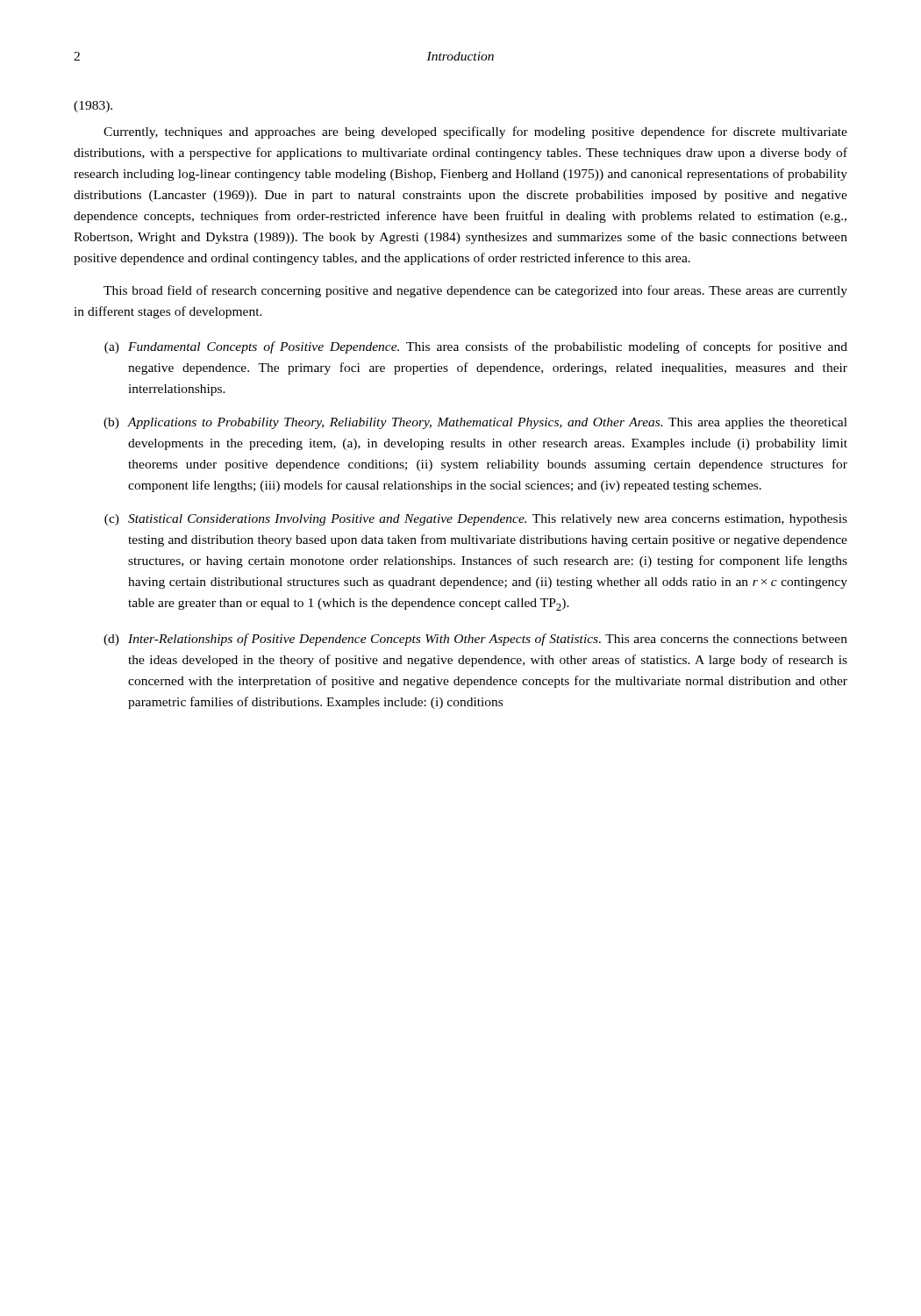Image resolution: width=921 pixels, height=1316 pixels.
Task: Find the list item containing "(a) Fundamental Concepts of Positive Dependence."
Action: (x=460, y=368)
